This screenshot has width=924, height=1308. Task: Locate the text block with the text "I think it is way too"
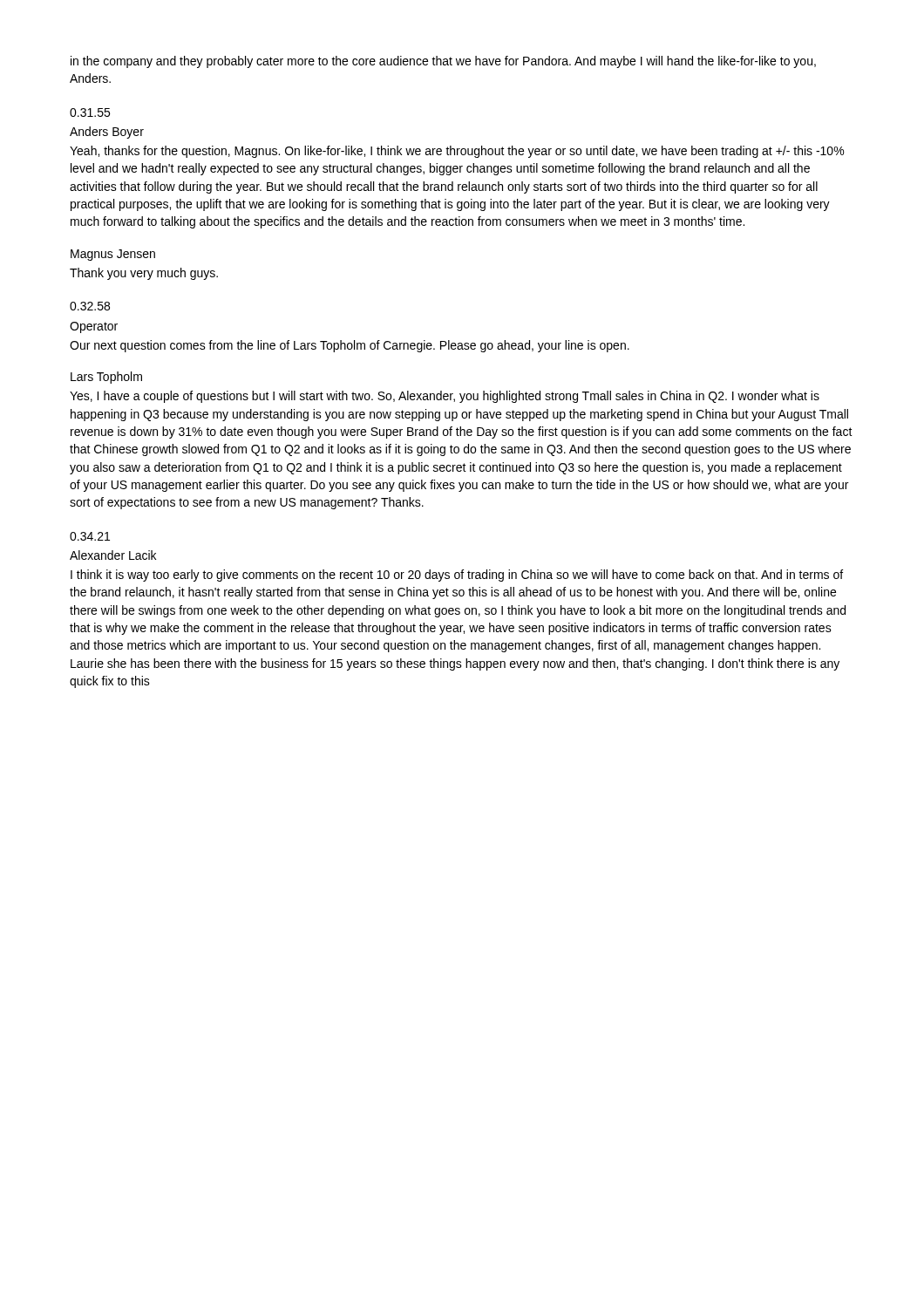pyautogui.click(x=458, y=628)
